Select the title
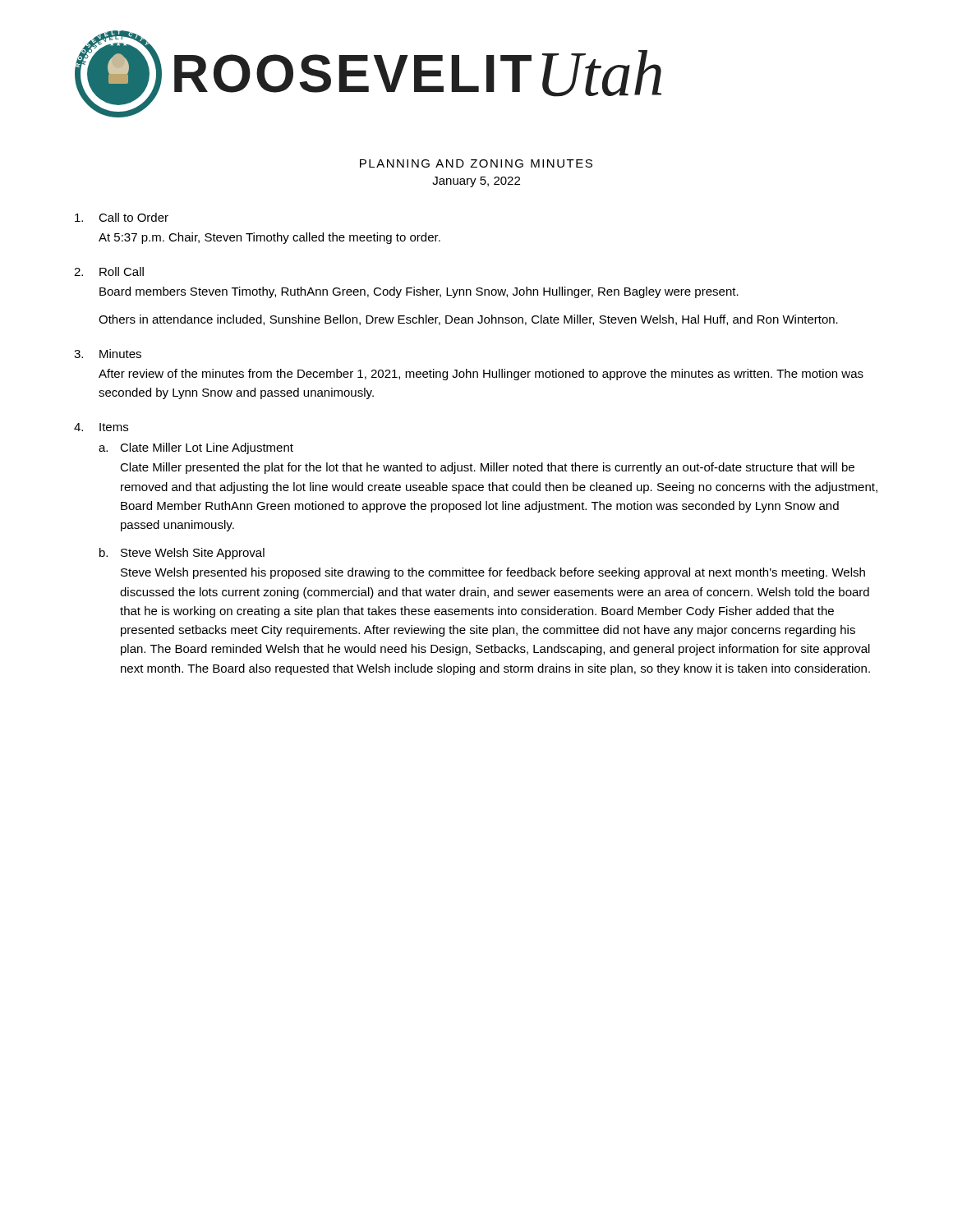 (x=476, y=163)
